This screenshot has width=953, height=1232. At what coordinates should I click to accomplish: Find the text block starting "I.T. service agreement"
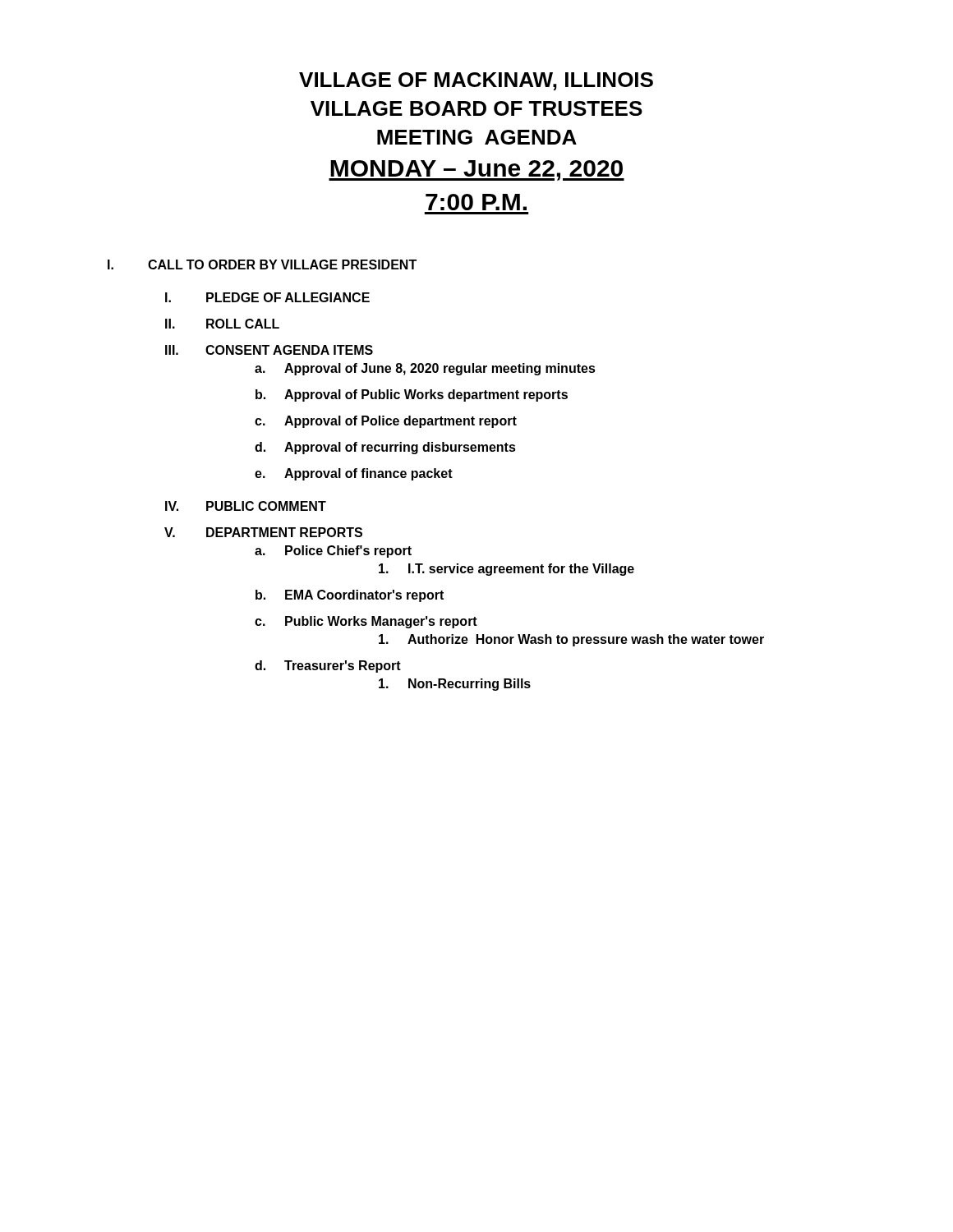pos(506,569)
